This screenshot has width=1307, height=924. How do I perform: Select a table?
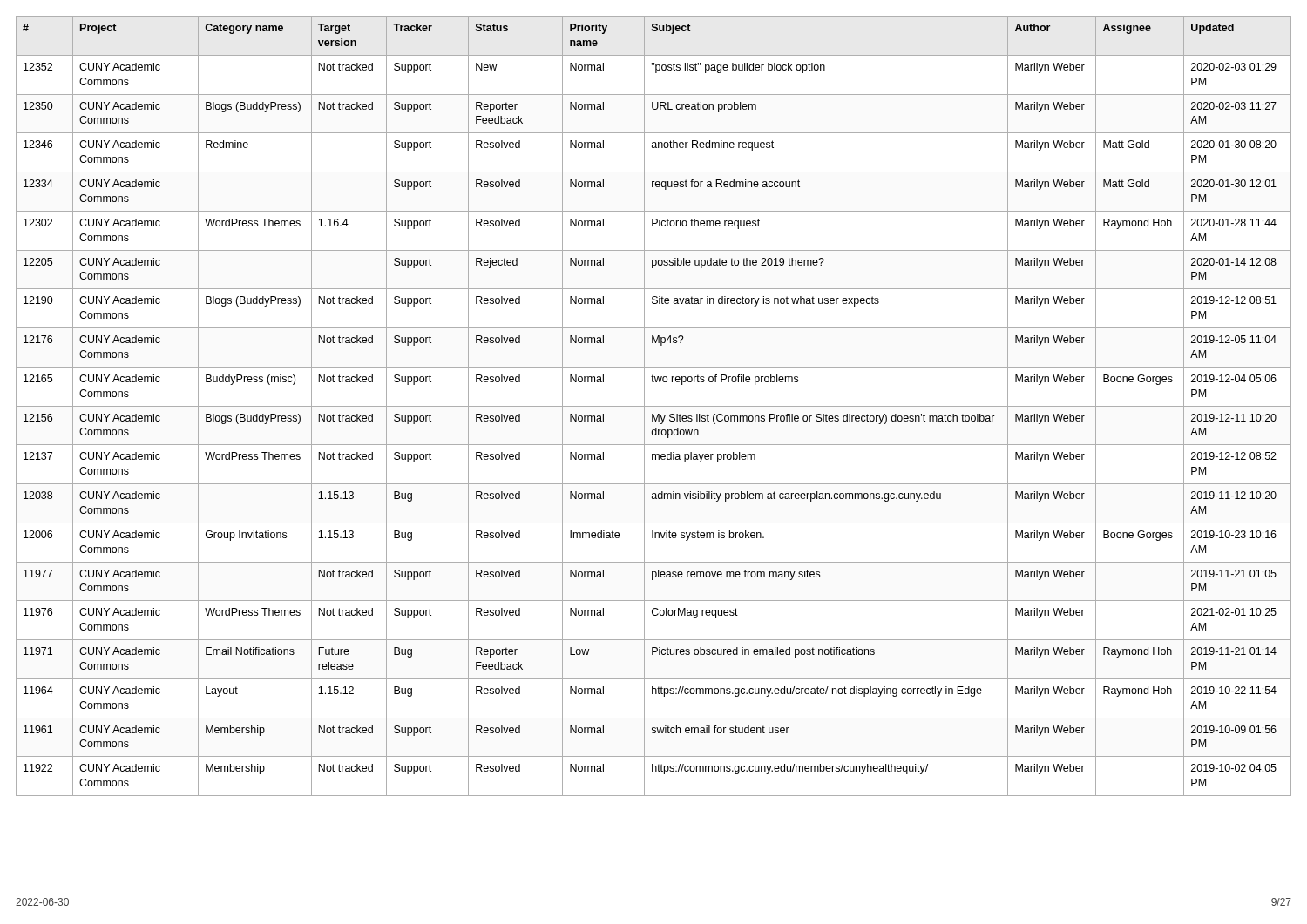point(654,452)
